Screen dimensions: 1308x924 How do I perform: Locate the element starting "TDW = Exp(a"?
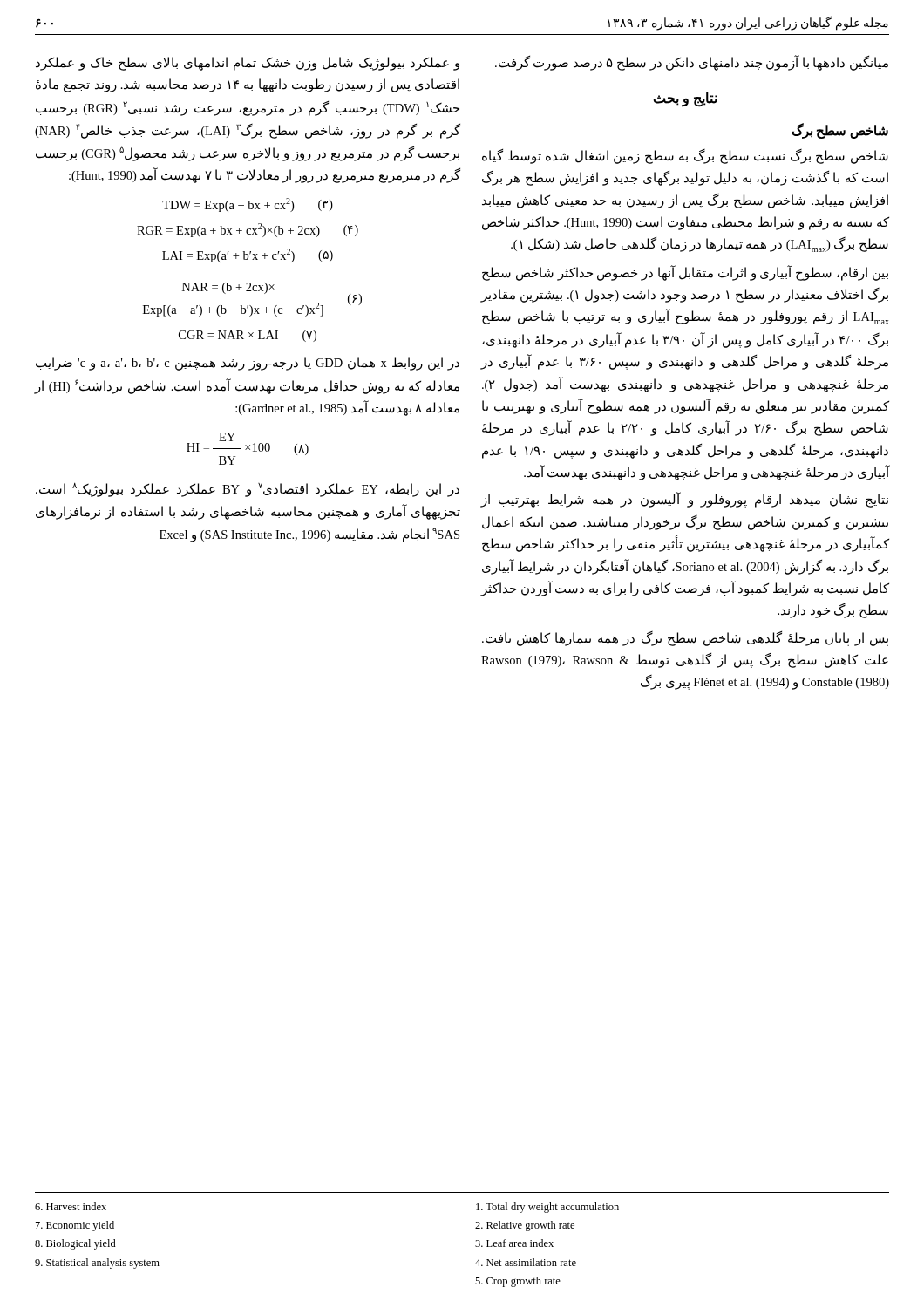click(248, 270)
